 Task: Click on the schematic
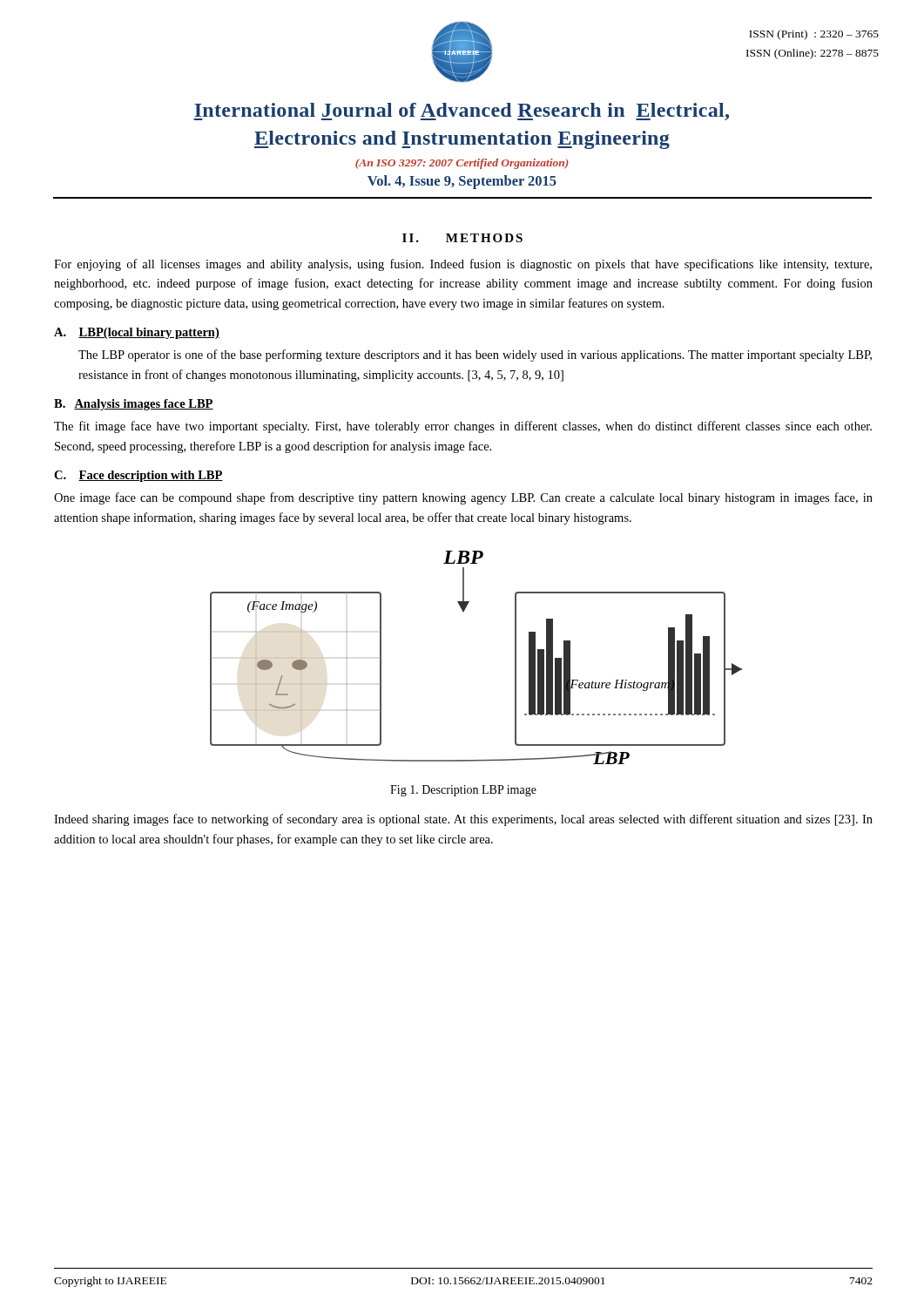(463, 660)
